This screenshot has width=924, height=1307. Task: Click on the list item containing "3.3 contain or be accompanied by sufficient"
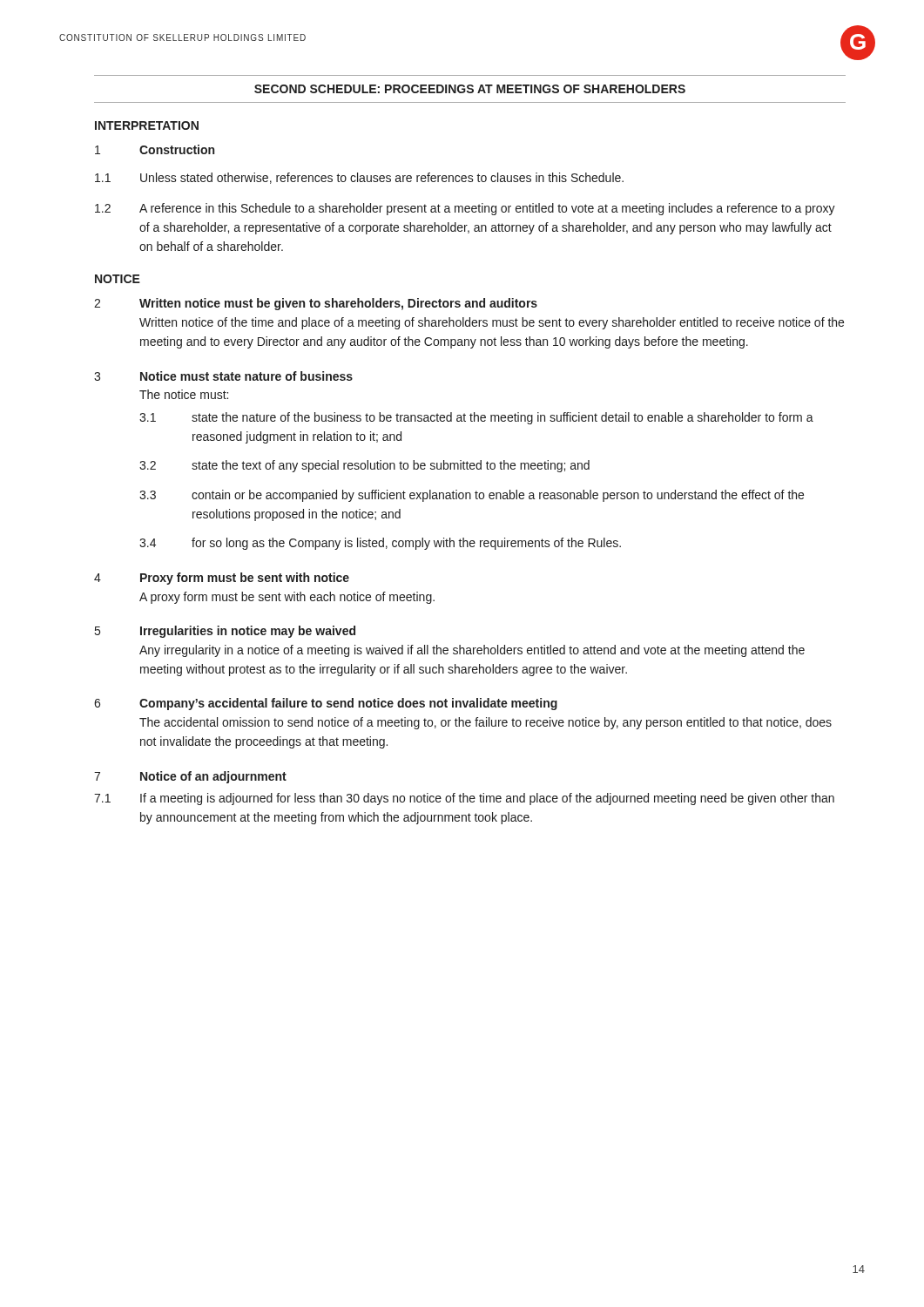pyautogui.click(x=492, y=505)
